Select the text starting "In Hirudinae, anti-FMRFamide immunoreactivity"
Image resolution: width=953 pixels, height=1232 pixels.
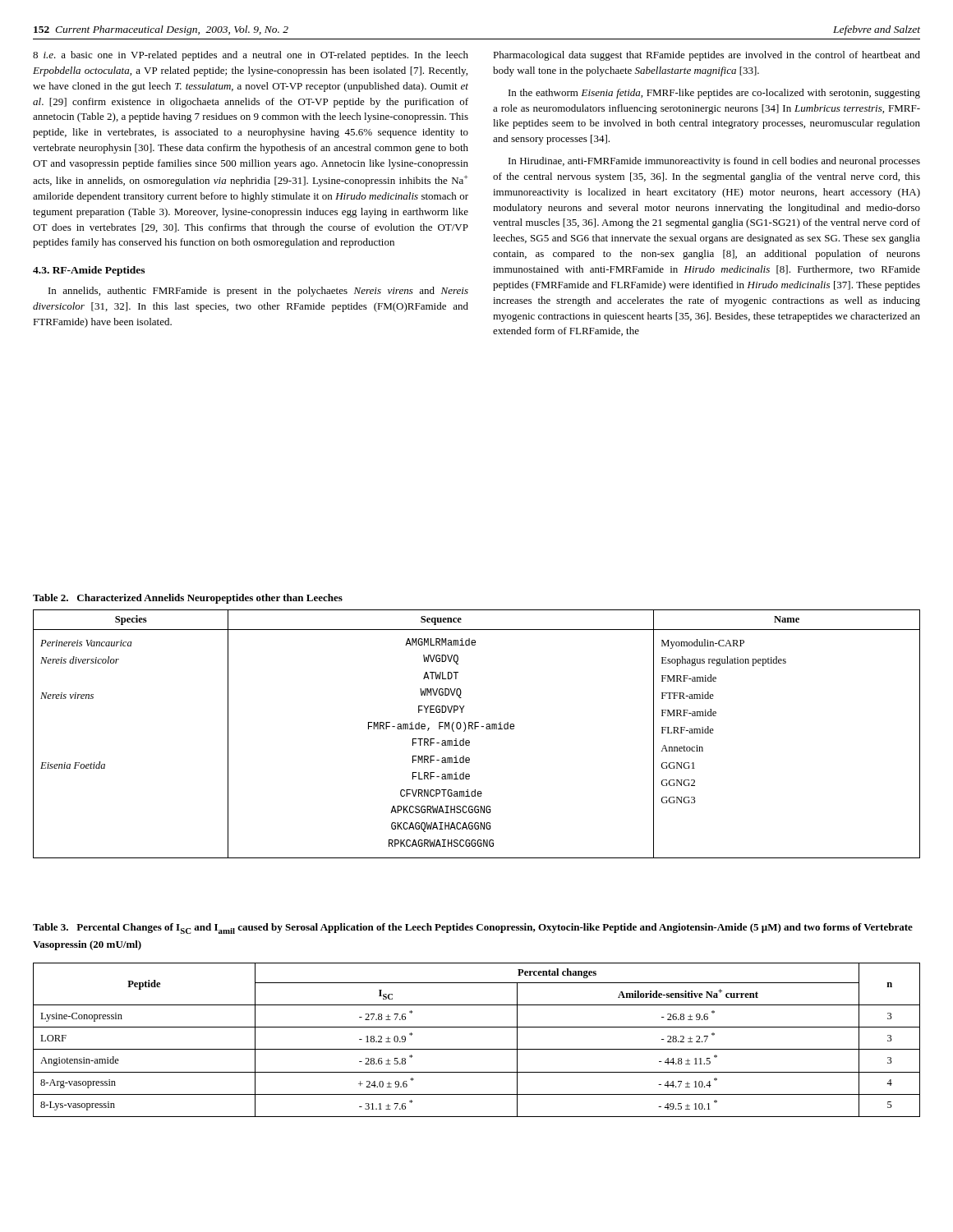coord(707,247)
